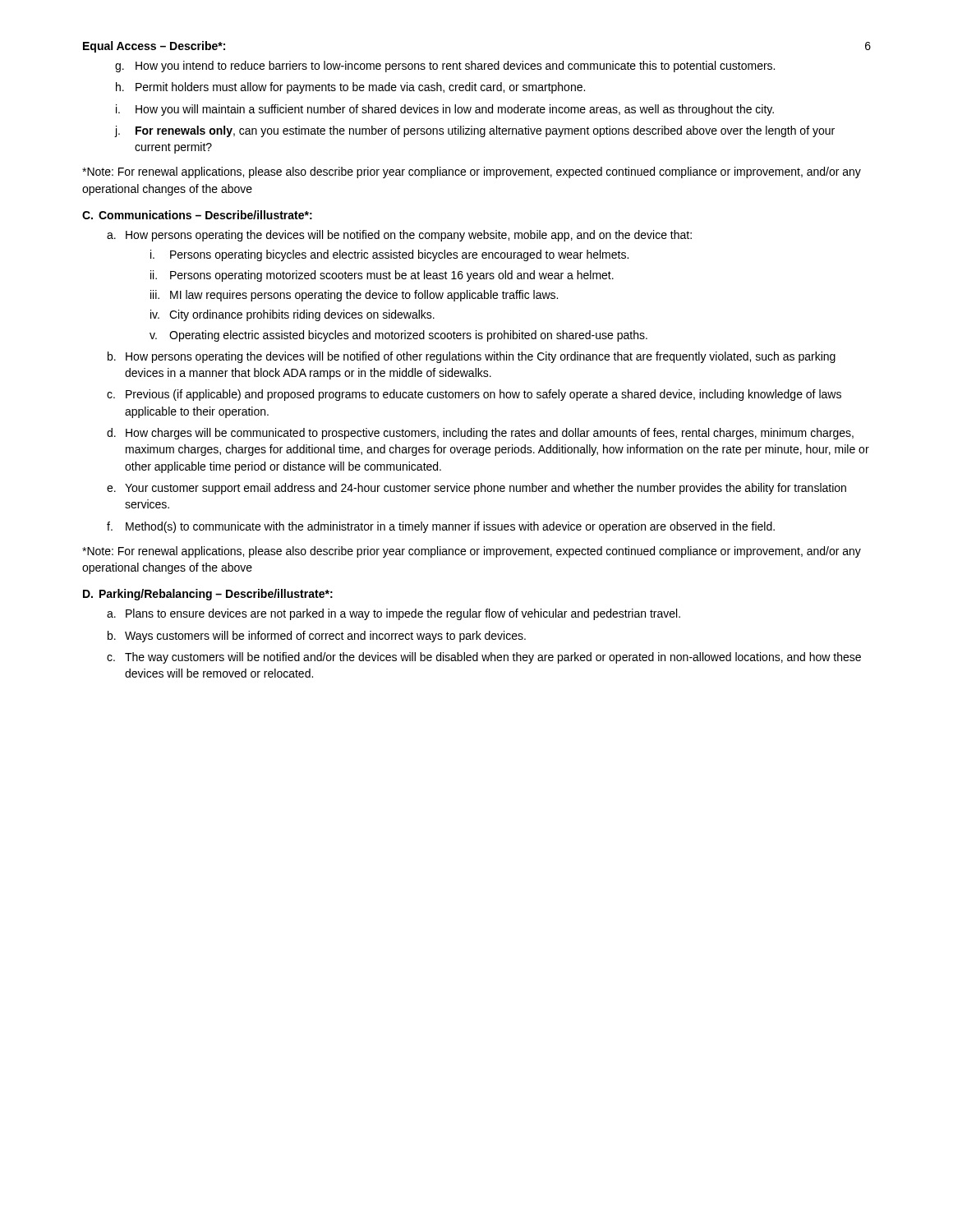The height and width of the screenshot is (1232, 953).
Task: Click on the passage starting "j. For renewals only,"
Action: (493, 139)
